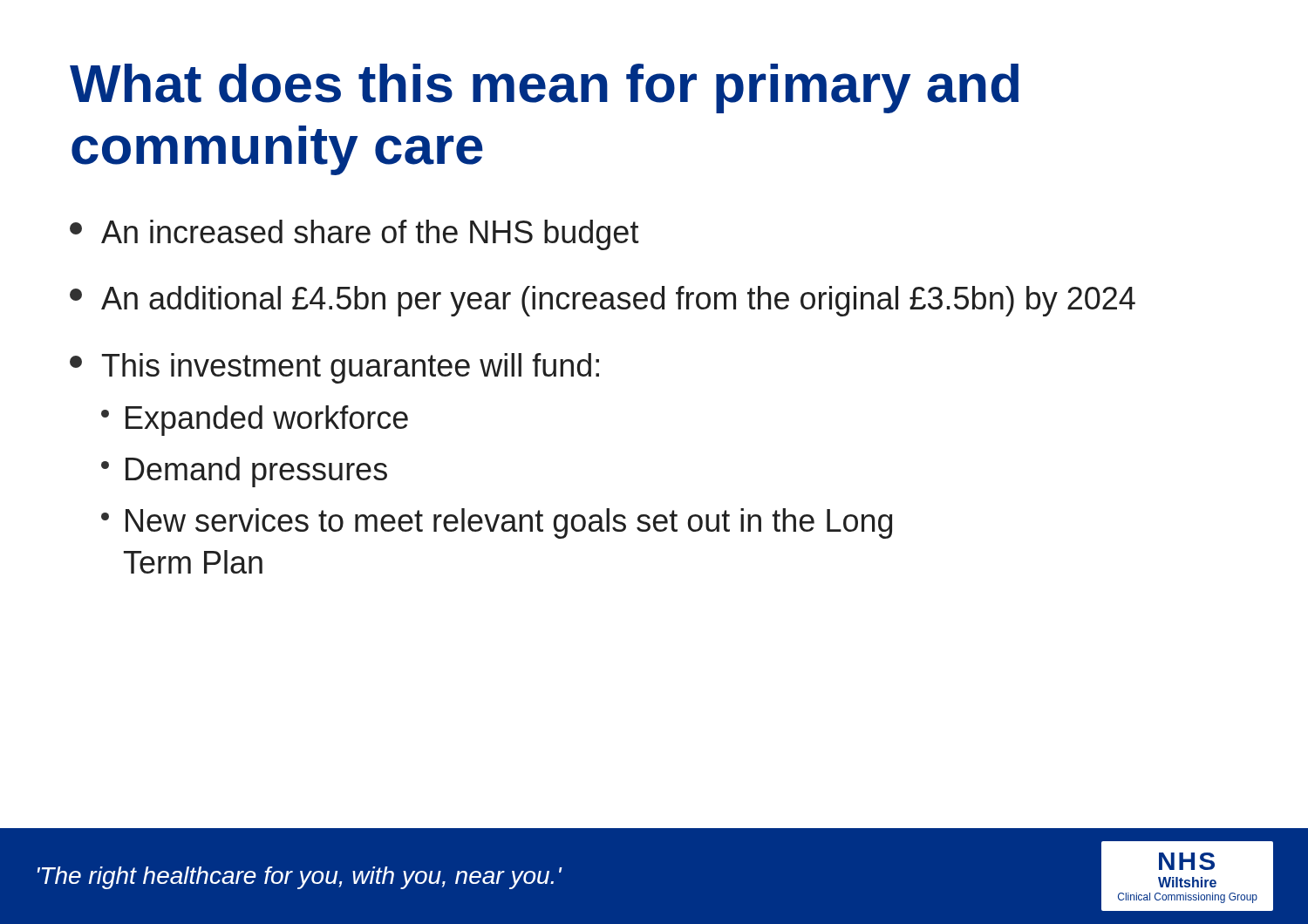Click on the list item with the text "An increased share of"
This screenshot has height=924, width=1308.
(654, 233)
